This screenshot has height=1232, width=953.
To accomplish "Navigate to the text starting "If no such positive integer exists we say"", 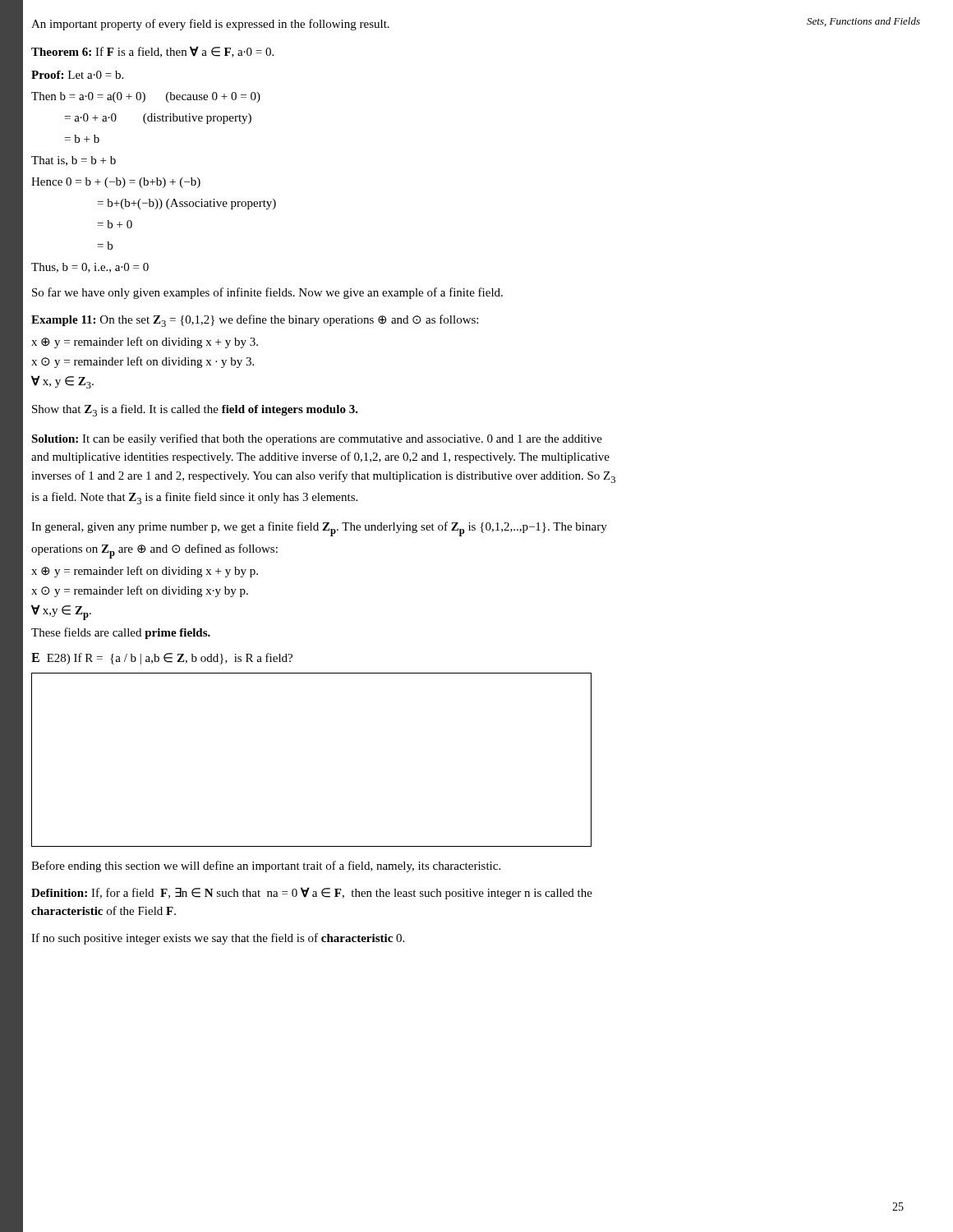I will click(x=218, y=938).
